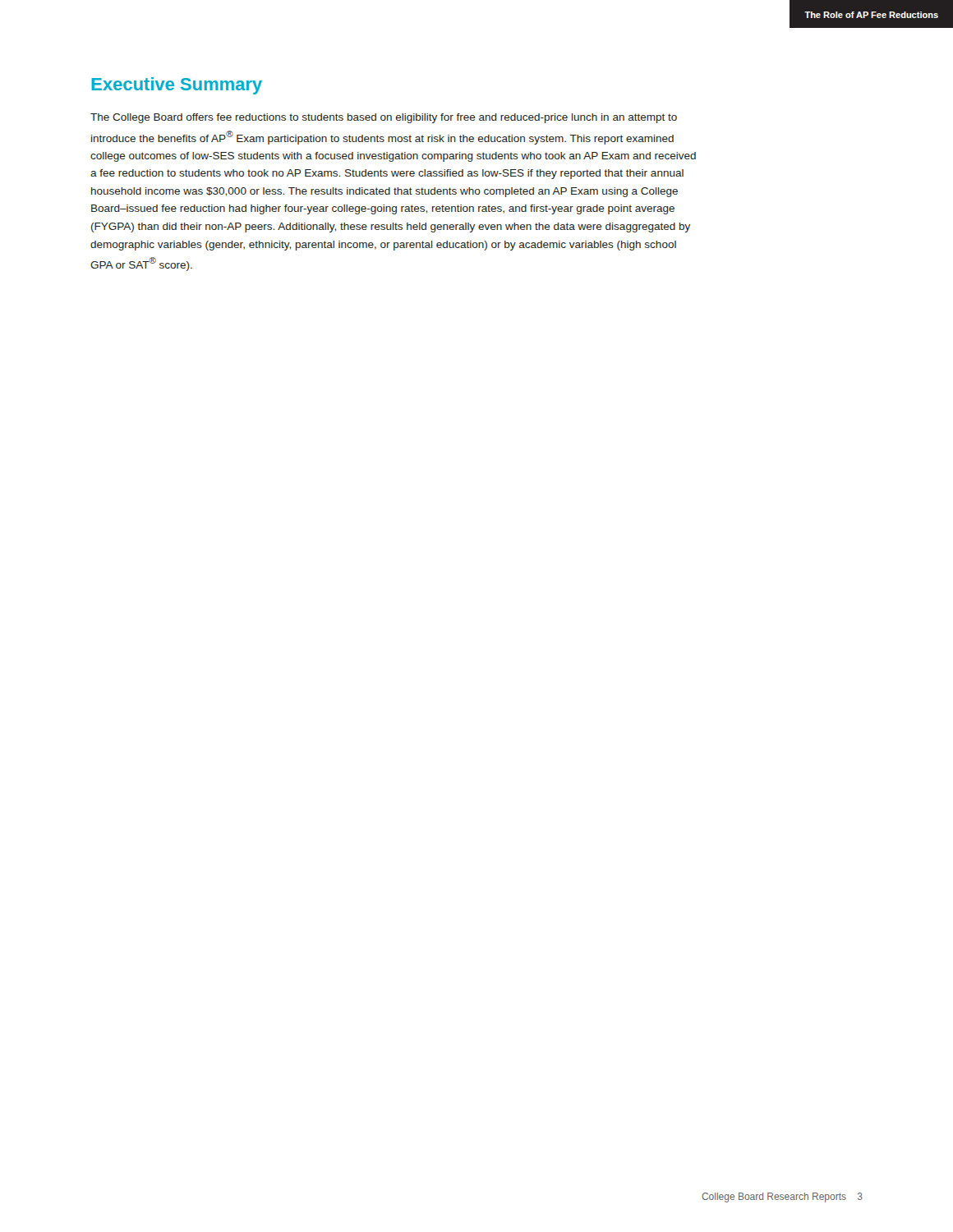Point to the text block starting "Executive Summary"

176,84
